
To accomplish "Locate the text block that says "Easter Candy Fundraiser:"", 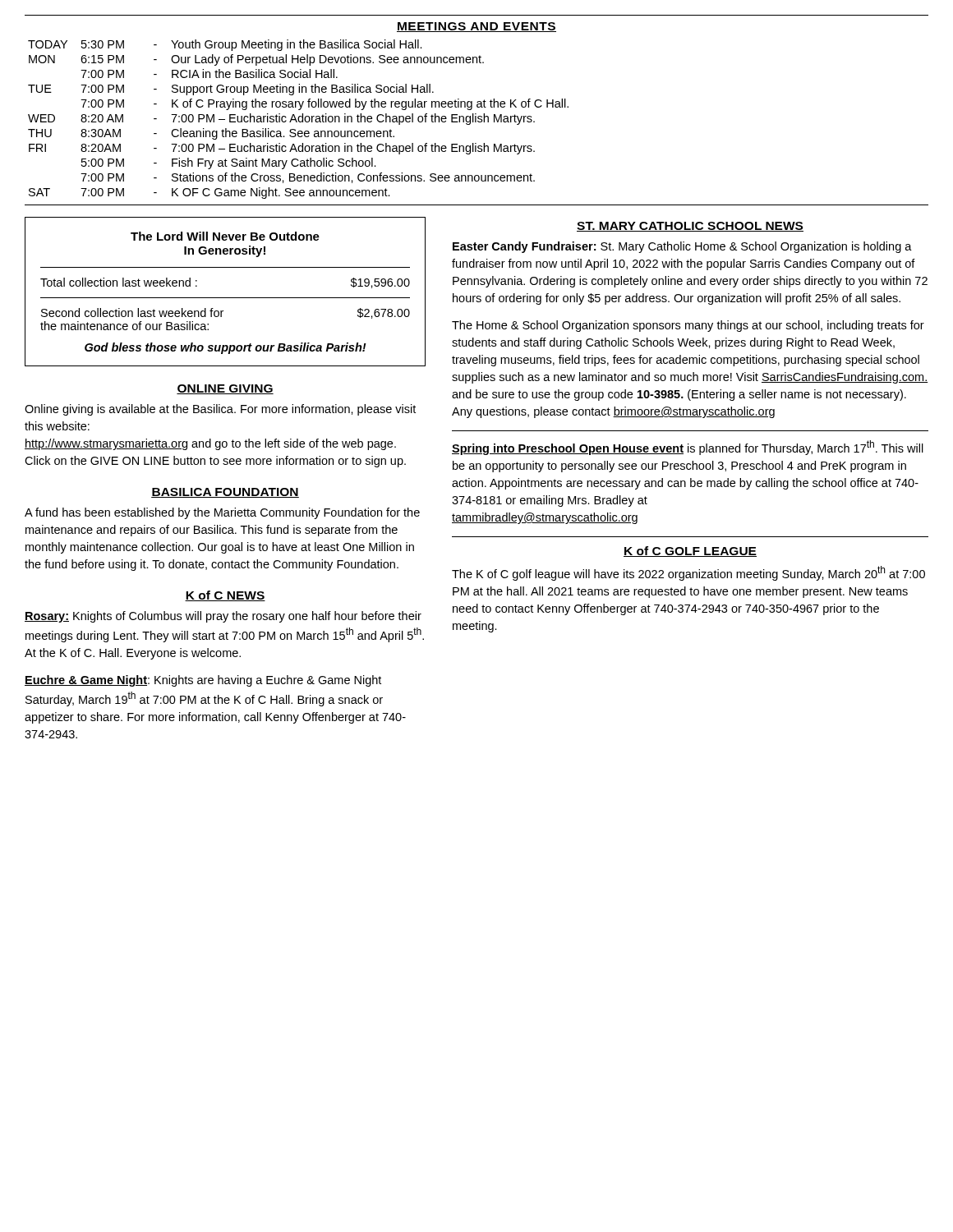I will tap(690, 272).
